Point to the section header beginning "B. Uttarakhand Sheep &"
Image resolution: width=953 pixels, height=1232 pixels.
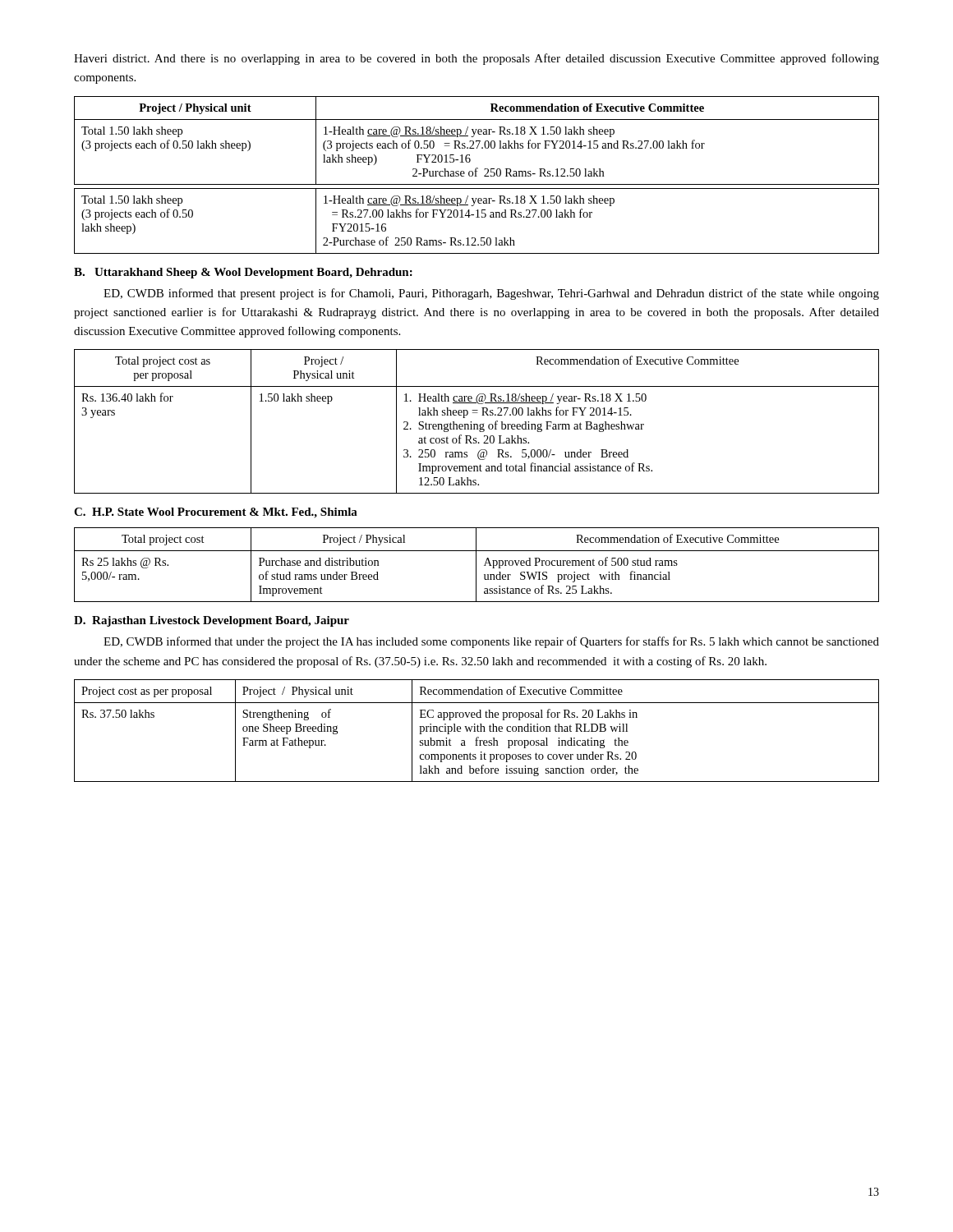coord(243,271)
